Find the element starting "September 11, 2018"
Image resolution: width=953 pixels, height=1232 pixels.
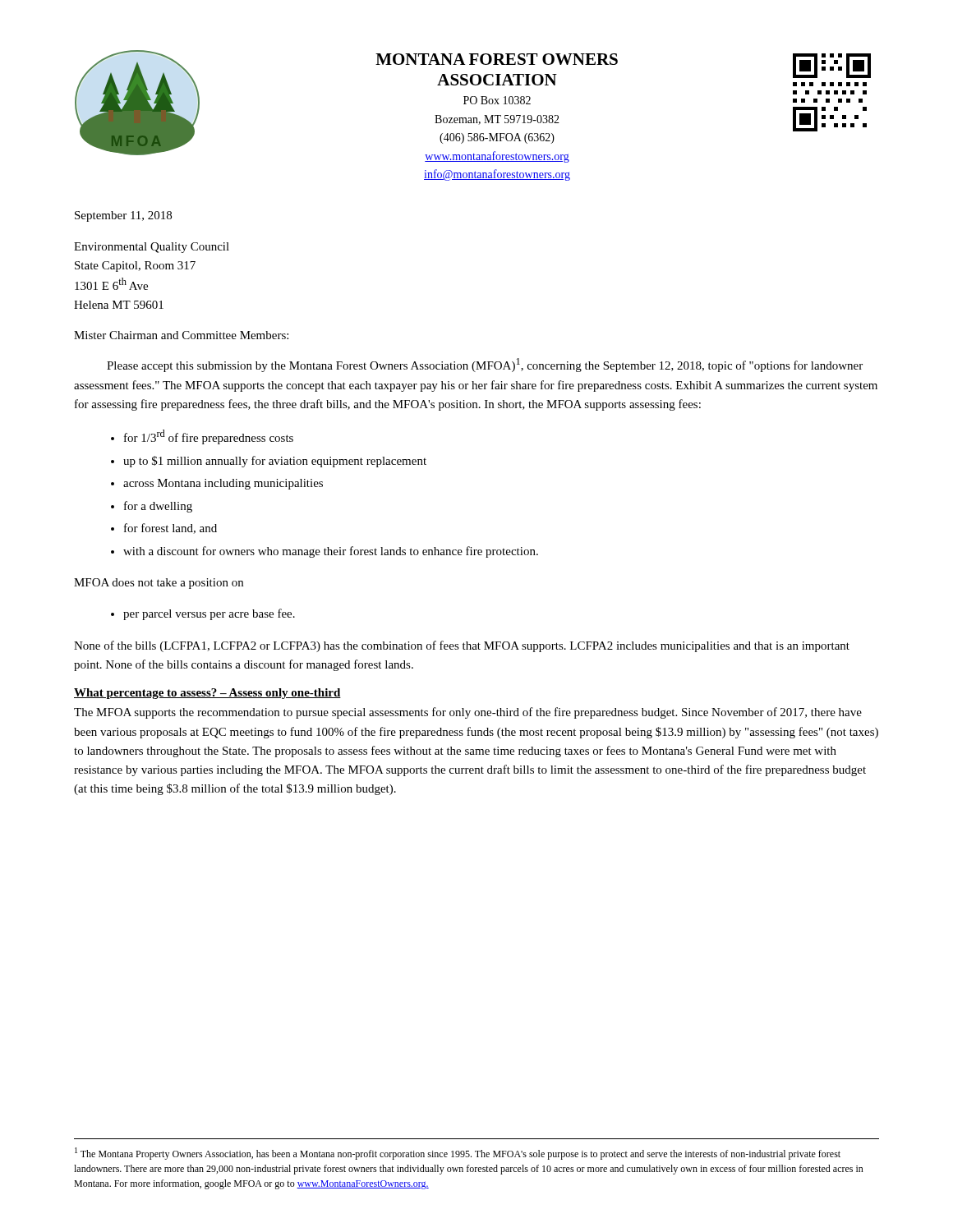click(x=123, y=215)
